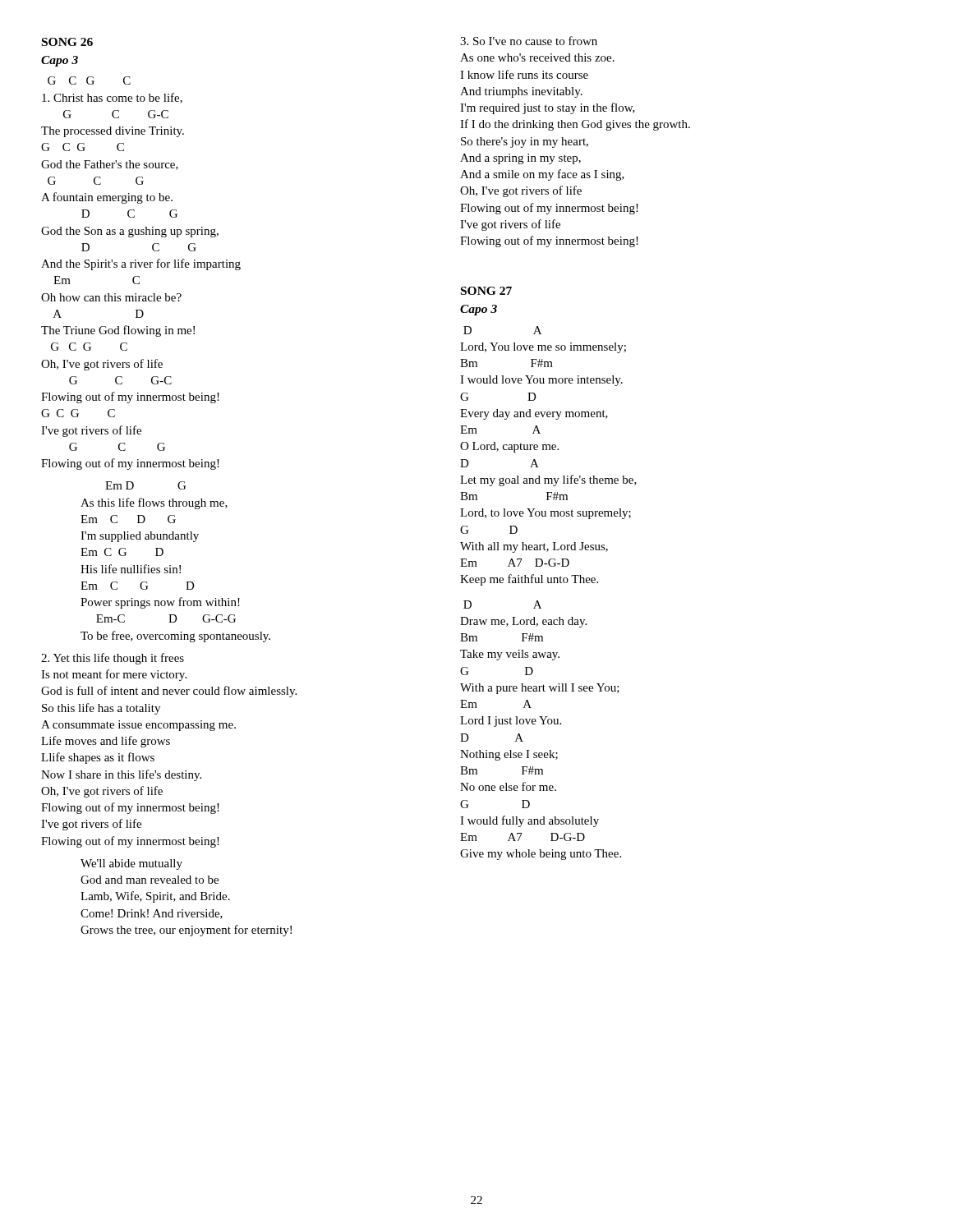Screen dimensions: 1232x953
Task: Select the text block that reads "D A Lord,"
Action: (465, 330)
